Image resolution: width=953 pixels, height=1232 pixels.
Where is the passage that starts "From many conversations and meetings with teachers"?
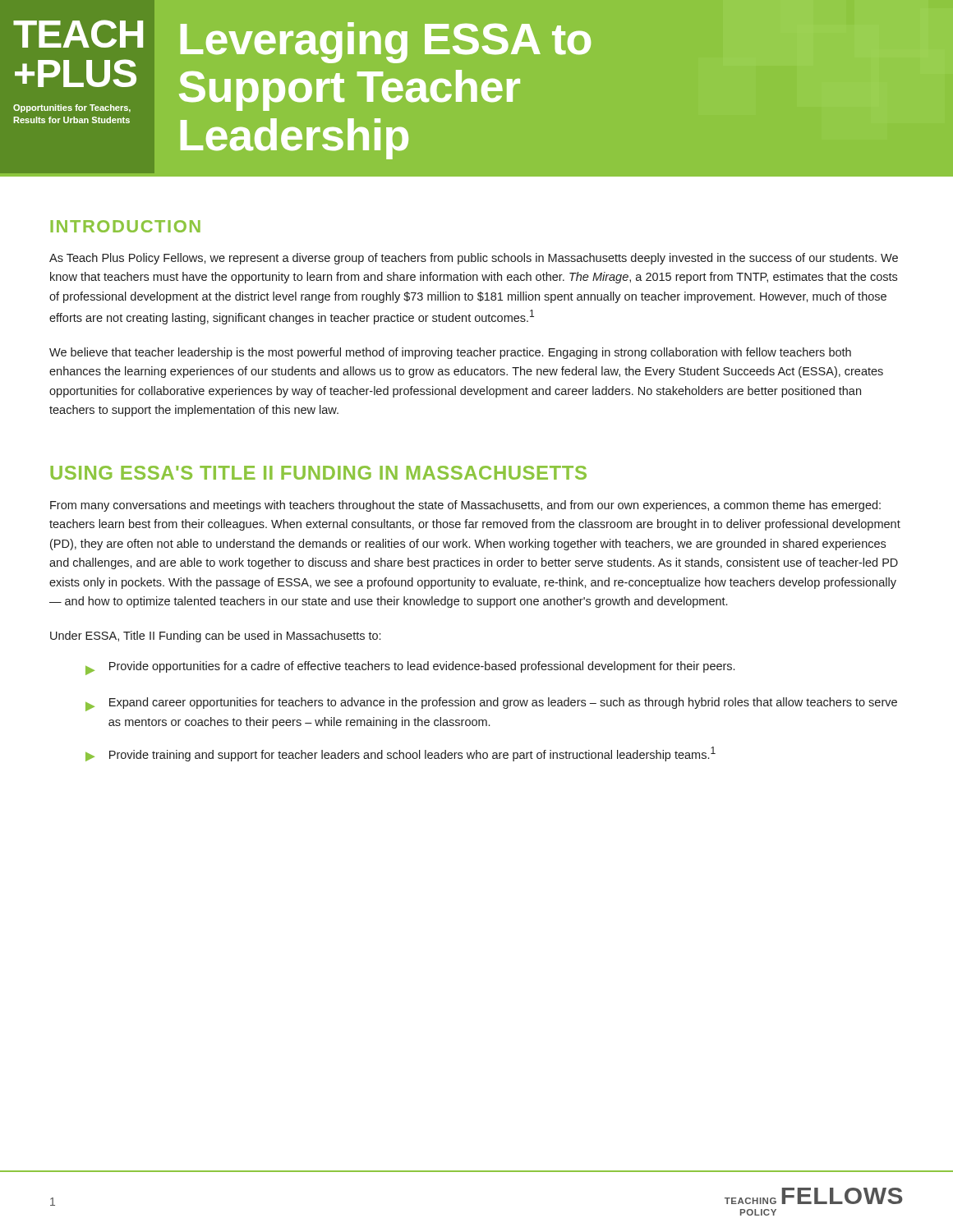click(475, 553)
